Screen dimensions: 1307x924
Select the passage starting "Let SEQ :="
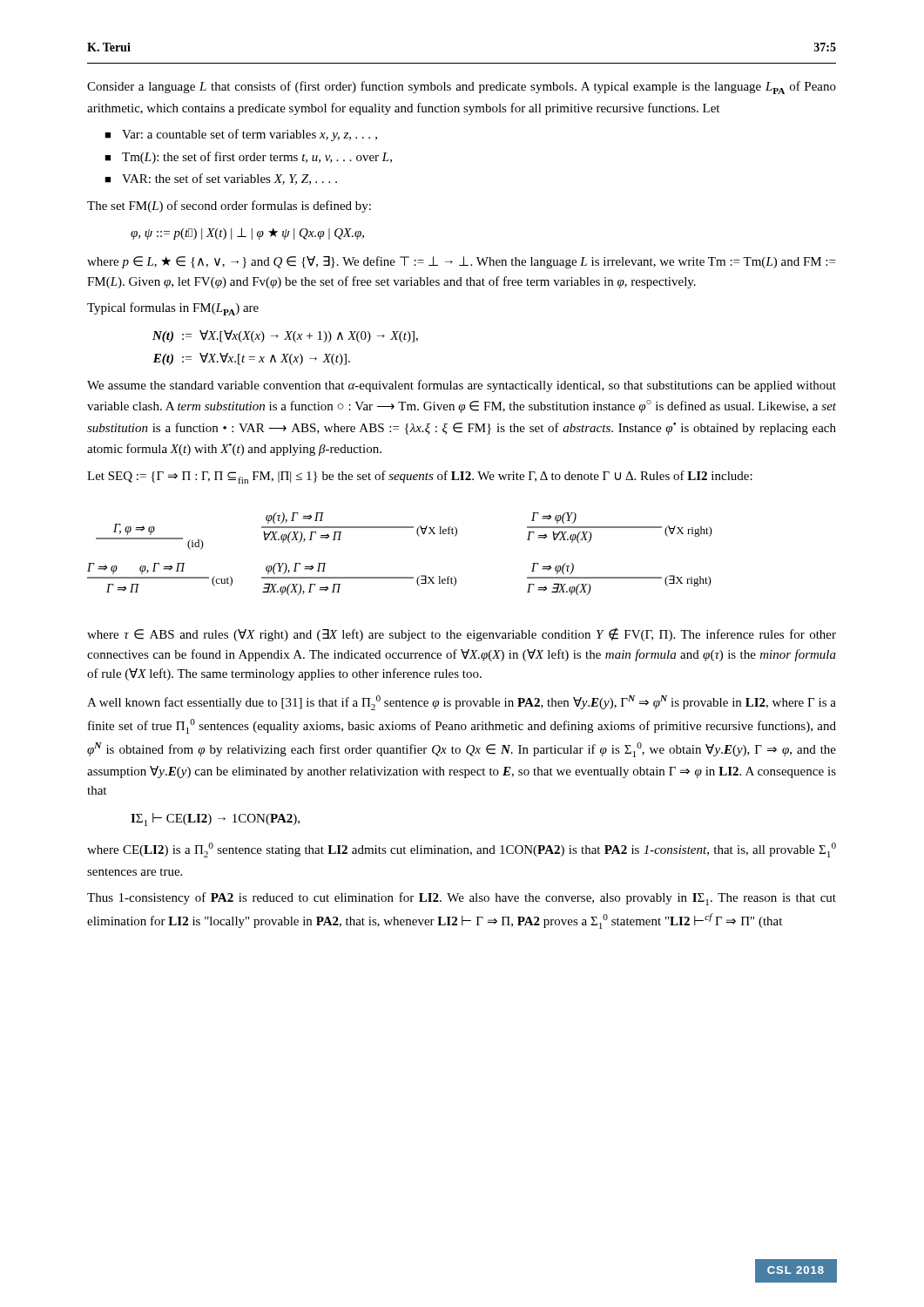(420, 477)
